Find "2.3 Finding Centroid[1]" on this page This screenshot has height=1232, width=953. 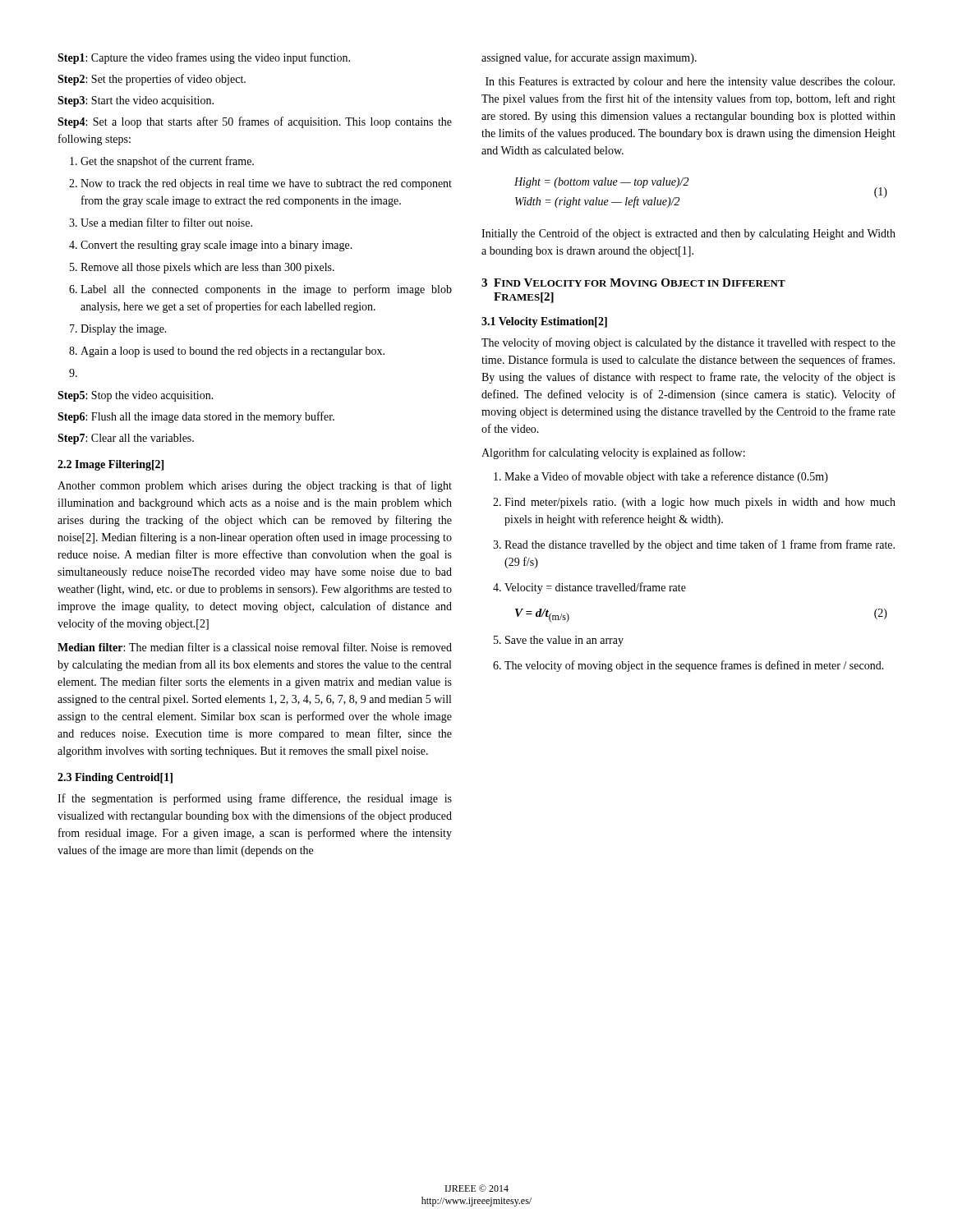click(115, 777)
